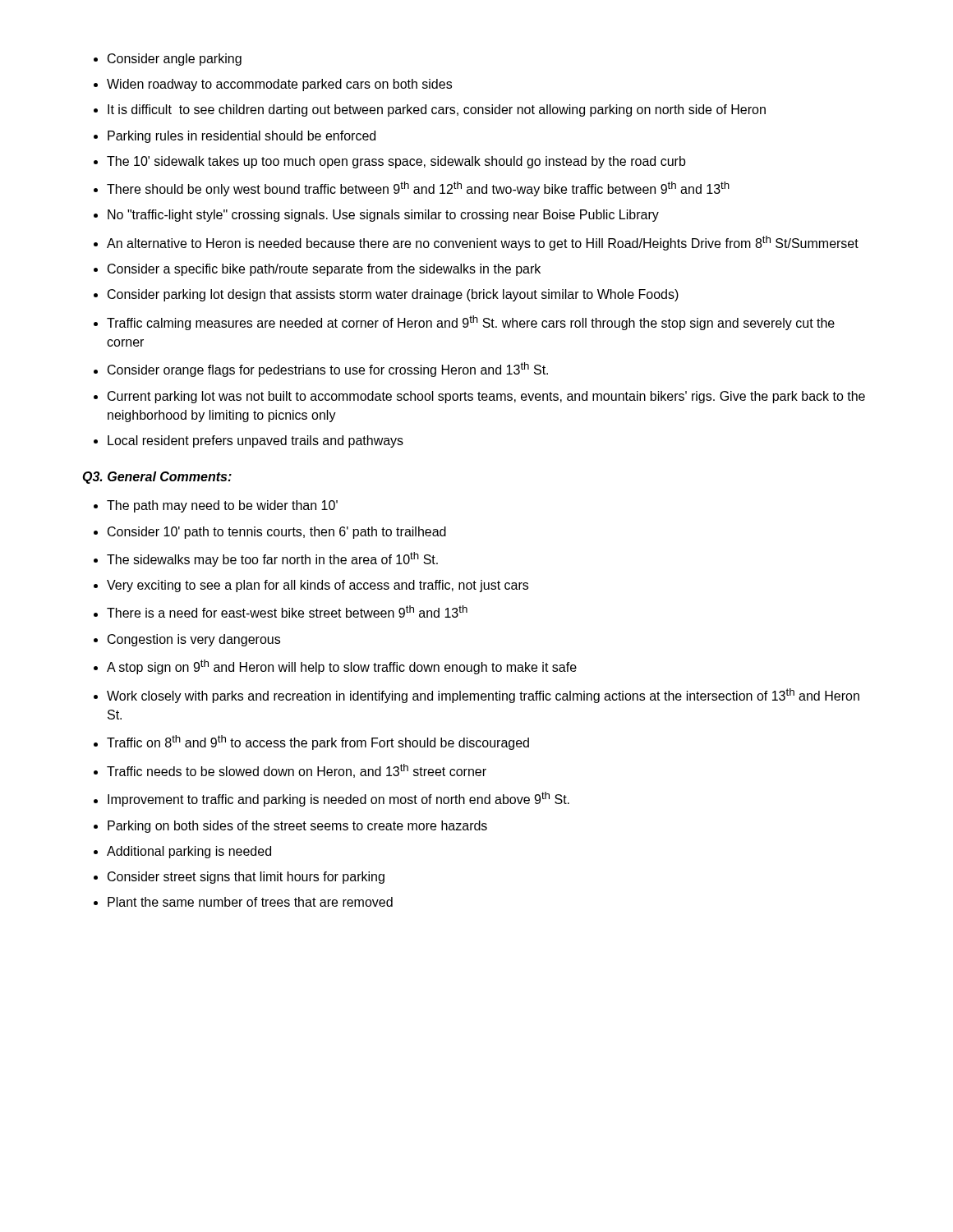Locate the list item containing "It is difficult"

(x=489, y=110)
